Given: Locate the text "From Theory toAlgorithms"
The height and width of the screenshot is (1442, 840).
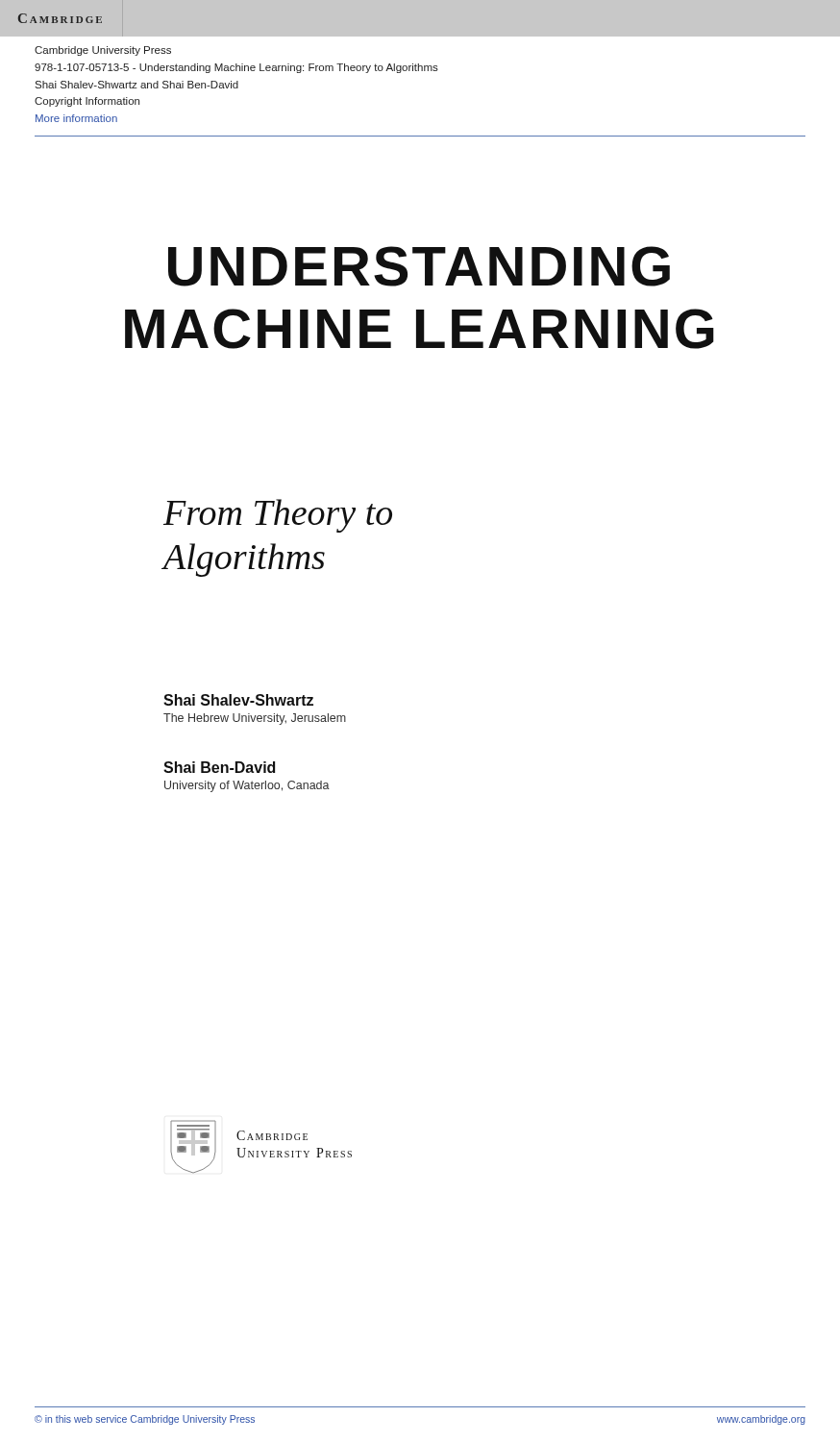Looking at the screenshot, I should 278,535.
